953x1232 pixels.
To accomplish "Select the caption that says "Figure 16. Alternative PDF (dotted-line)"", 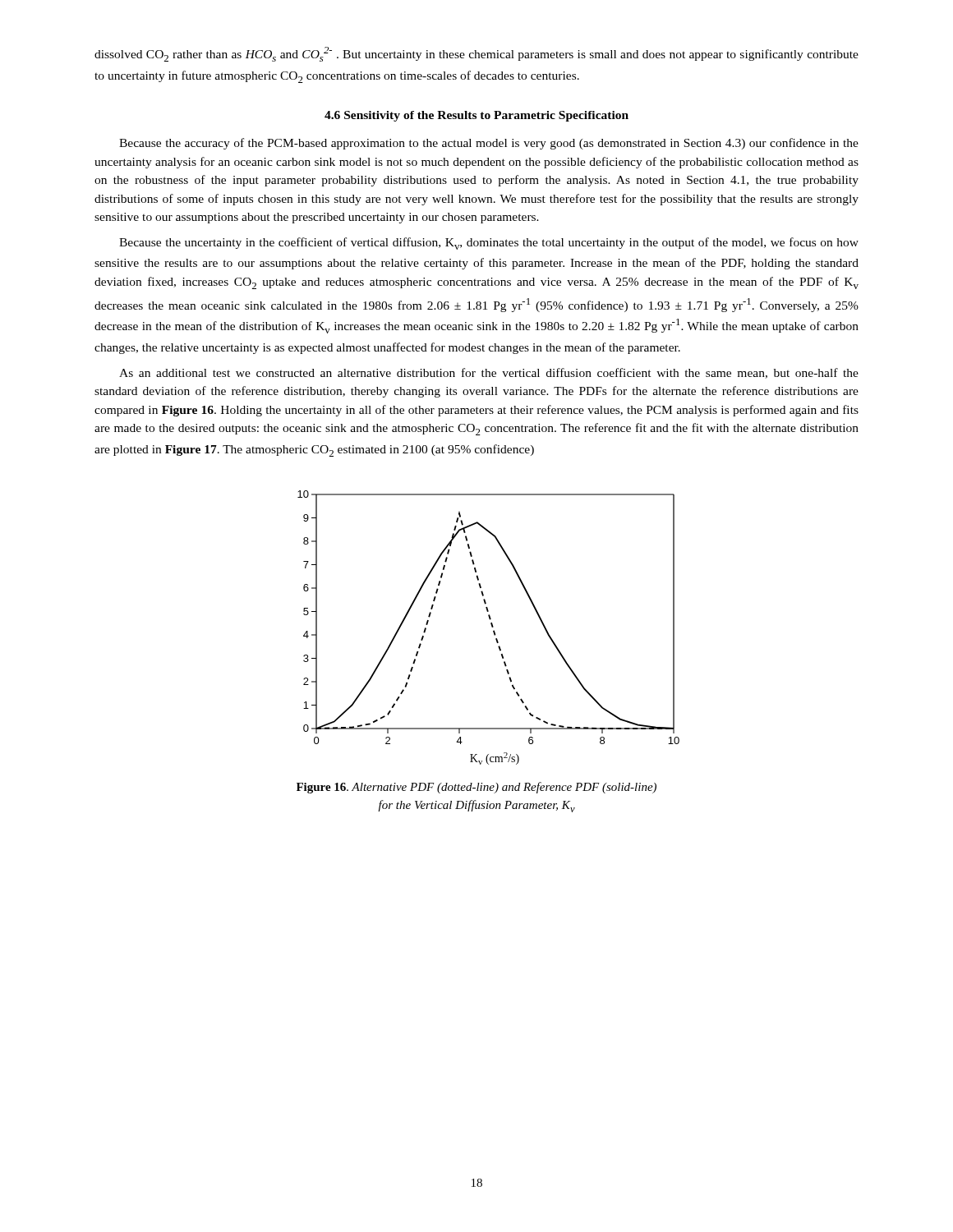I will [x=476, y=798].
